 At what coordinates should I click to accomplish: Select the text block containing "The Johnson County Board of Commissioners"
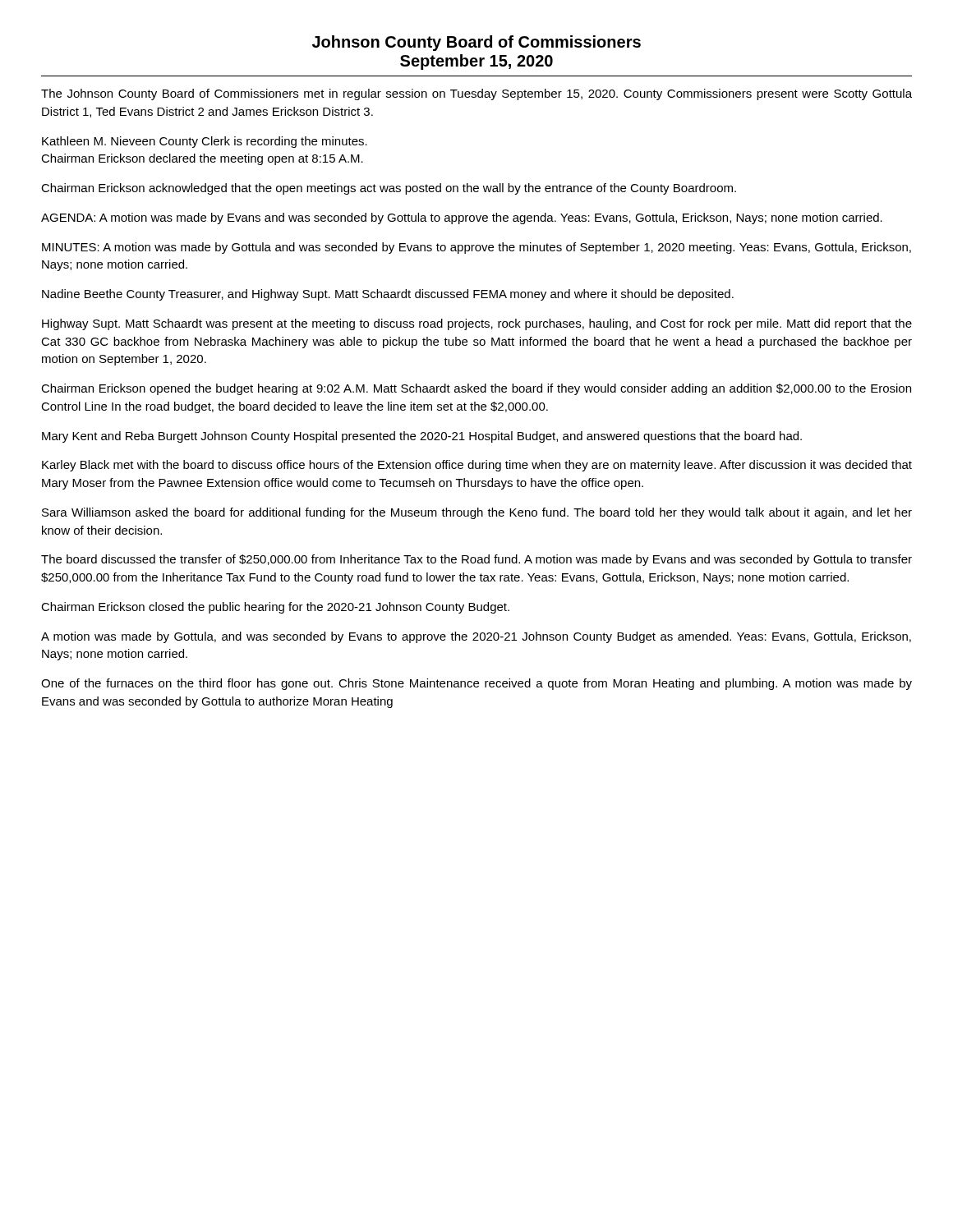pyautogui.click(x=476, y=102)
